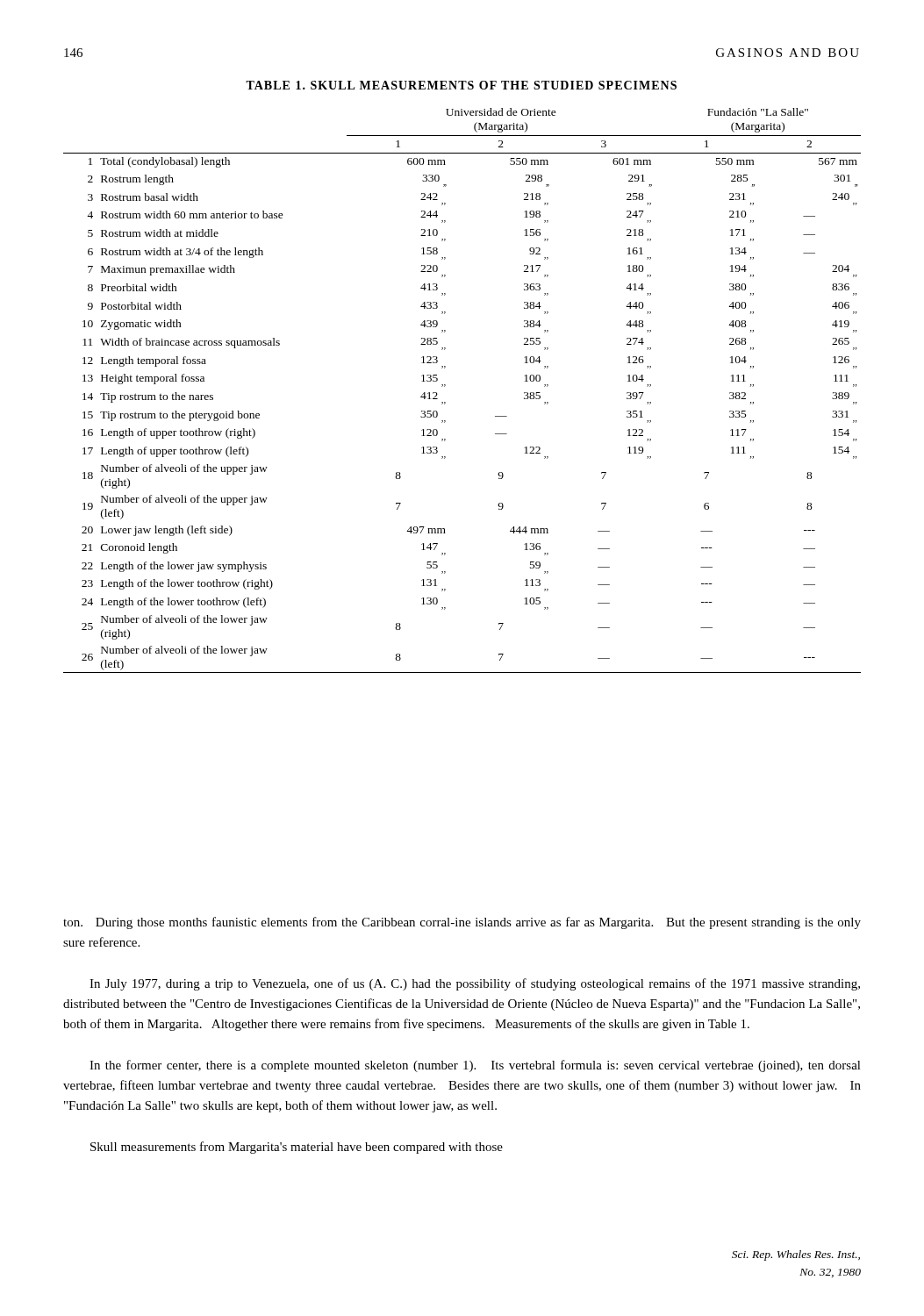Point to the title beginning "TABLE 1. SKULL MEASUREMENTS OF THE"
924x1316 pixels.
[462, 86]
